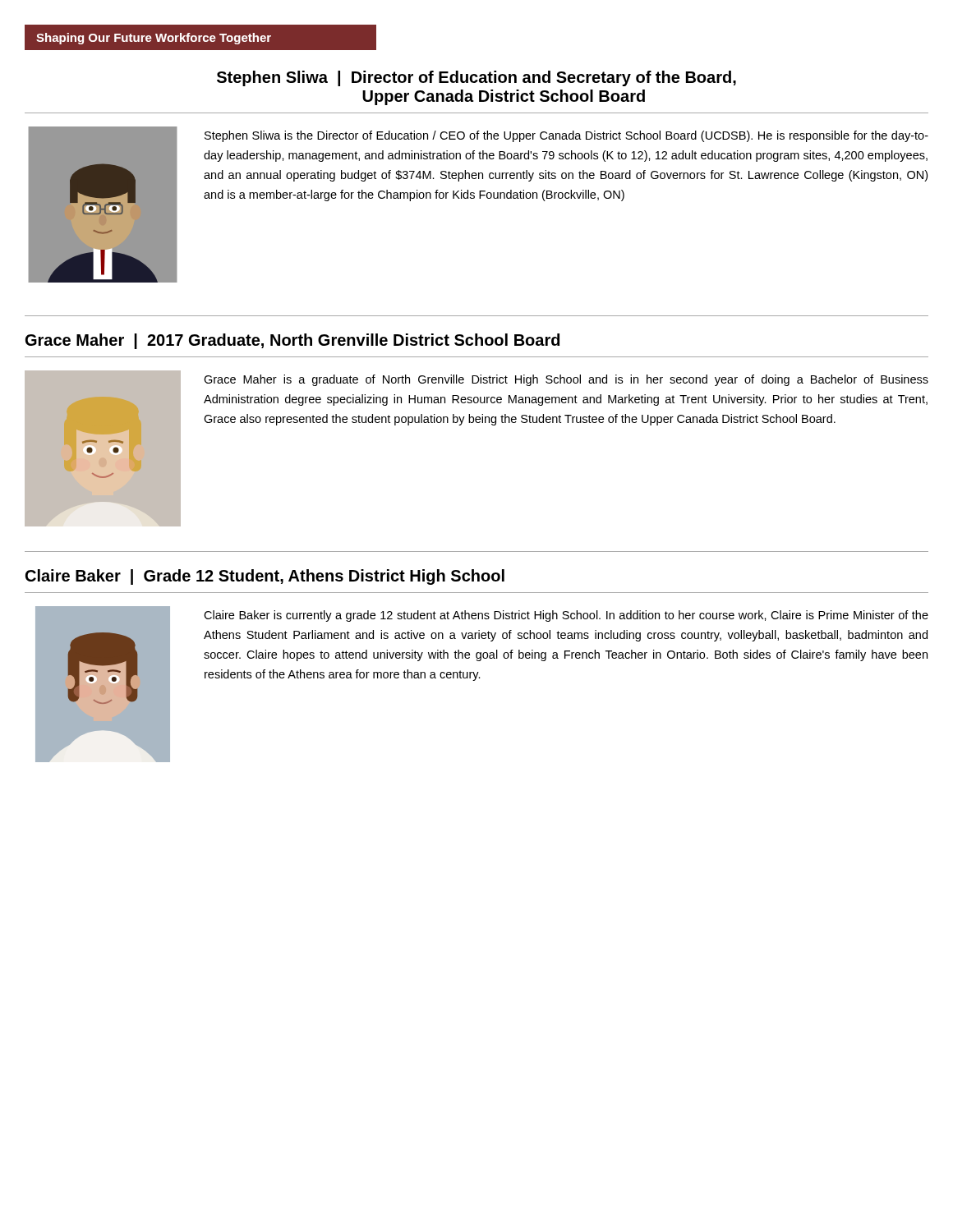The width and height of the screenshot is (953, 1232).
Task: Click on the text block that reads "Grace Maher is a graduate of North Grenville"
Action: [x=566, y=399]
